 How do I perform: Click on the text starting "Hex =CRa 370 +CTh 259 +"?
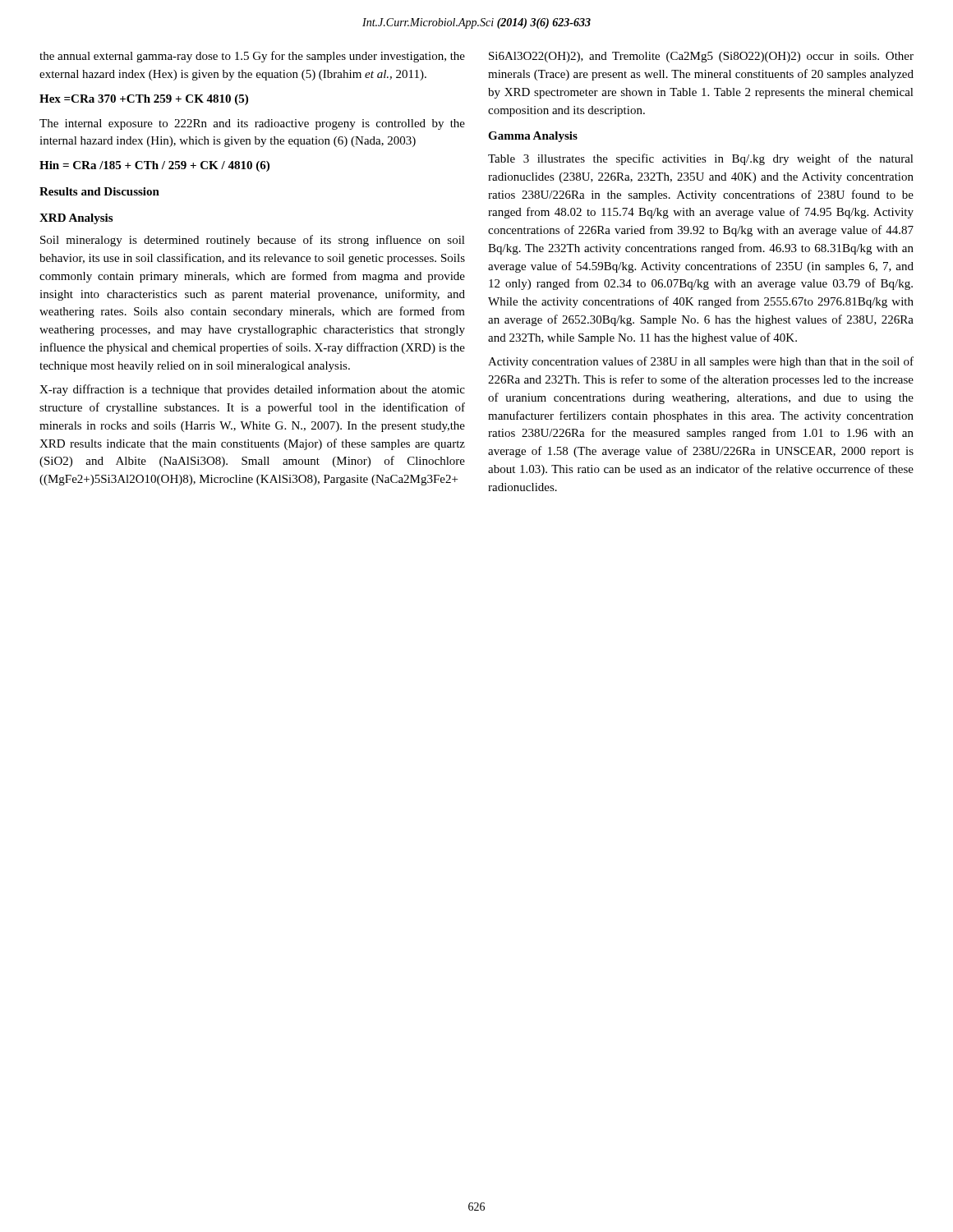click(252, 99)
